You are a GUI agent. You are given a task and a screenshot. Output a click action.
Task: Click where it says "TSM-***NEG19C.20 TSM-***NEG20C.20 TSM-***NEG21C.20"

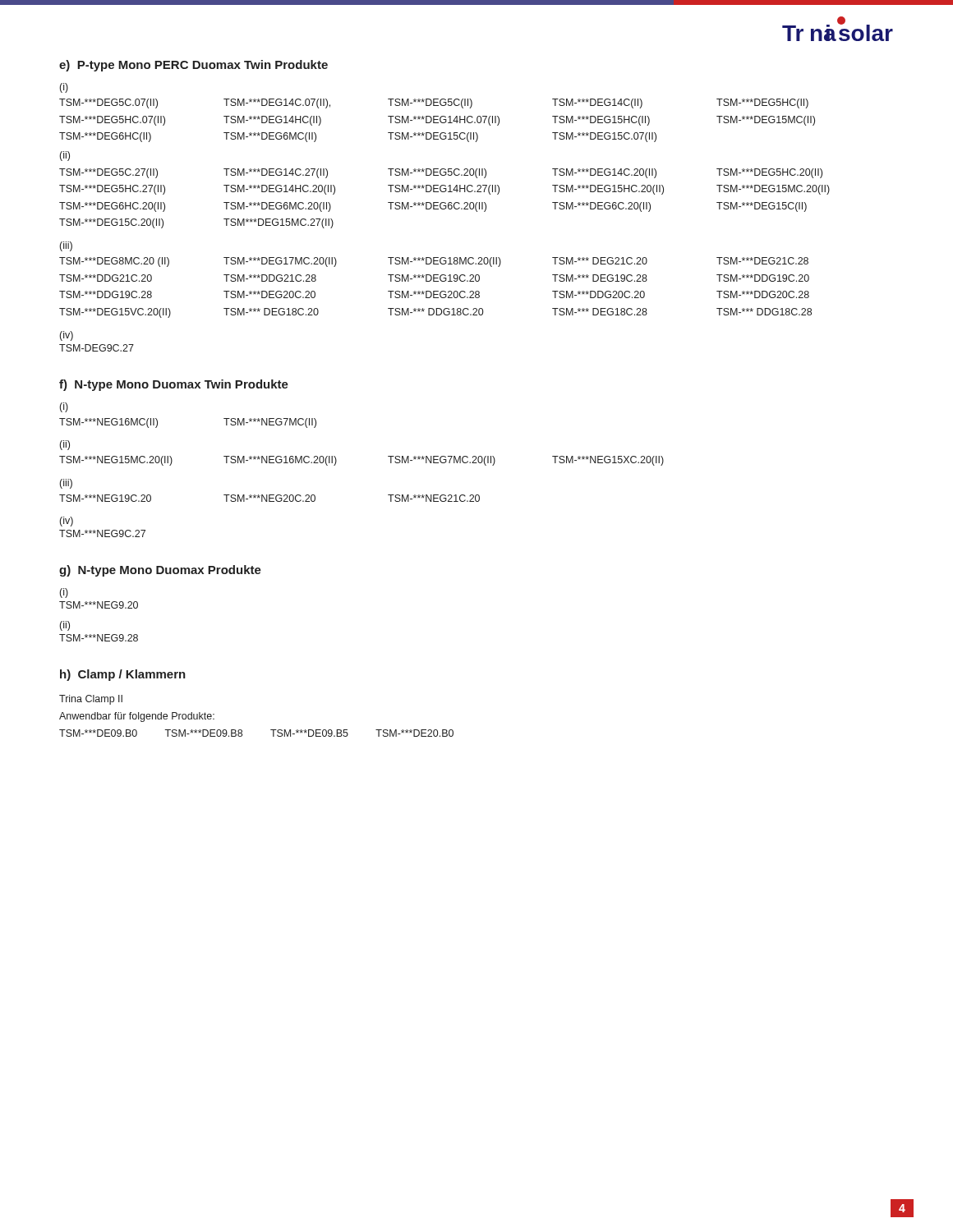point(476,499)
